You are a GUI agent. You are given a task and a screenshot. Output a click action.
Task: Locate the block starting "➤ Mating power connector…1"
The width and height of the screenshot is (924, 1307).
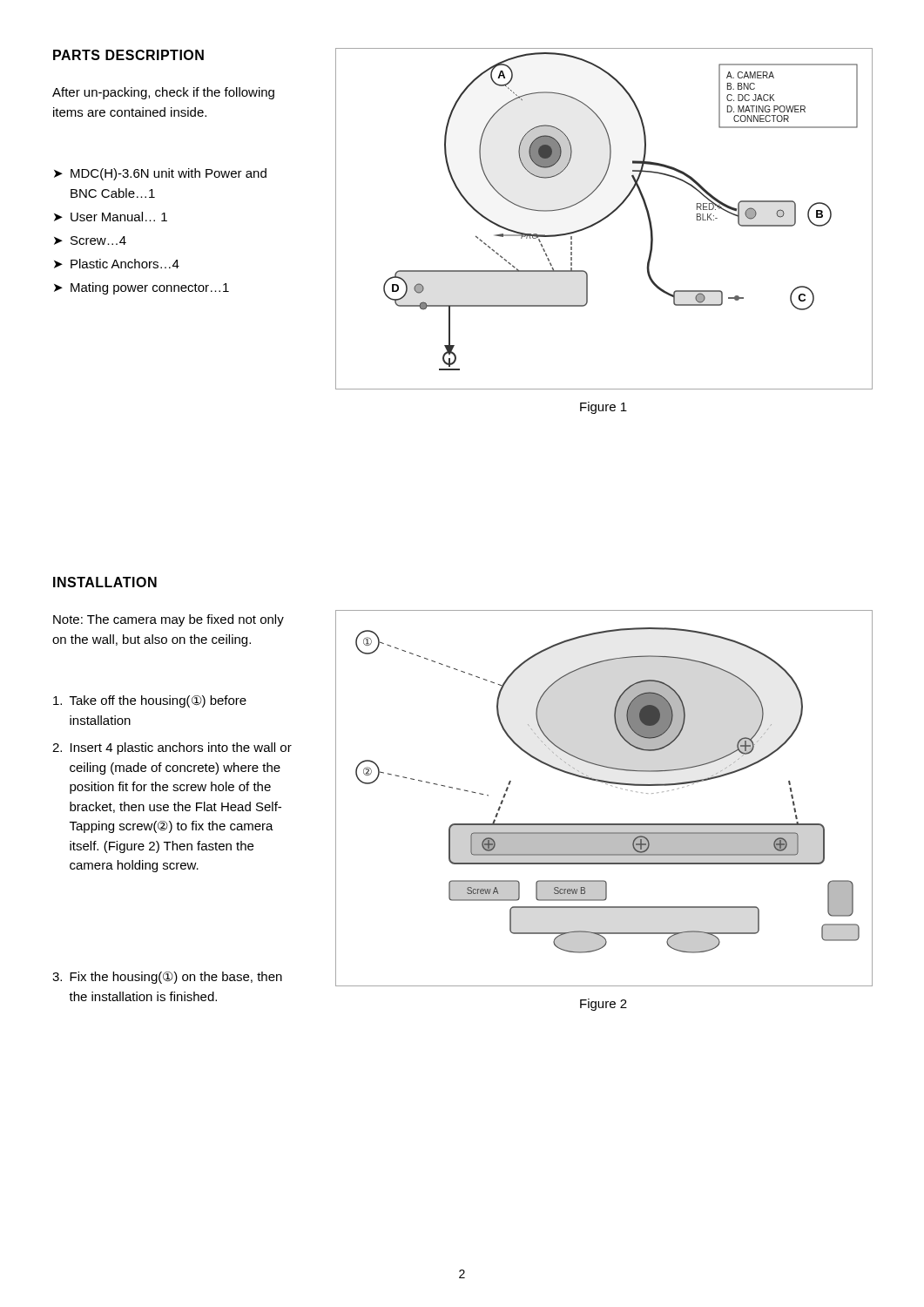click(x=141, y=288)
